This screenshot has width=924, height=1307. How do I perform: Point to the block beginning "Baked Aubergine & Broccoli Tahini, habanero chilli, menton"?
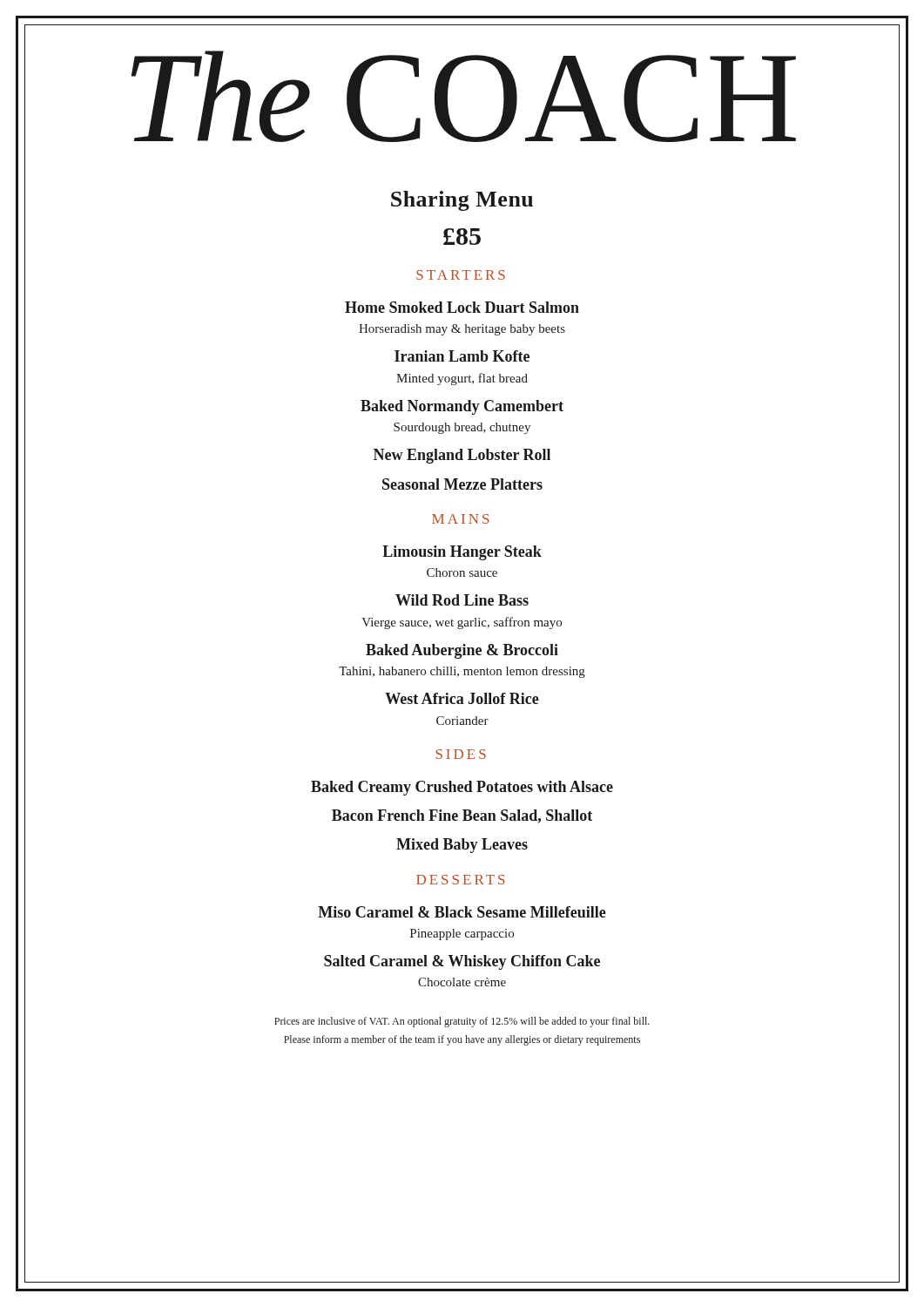coord(462,660)
